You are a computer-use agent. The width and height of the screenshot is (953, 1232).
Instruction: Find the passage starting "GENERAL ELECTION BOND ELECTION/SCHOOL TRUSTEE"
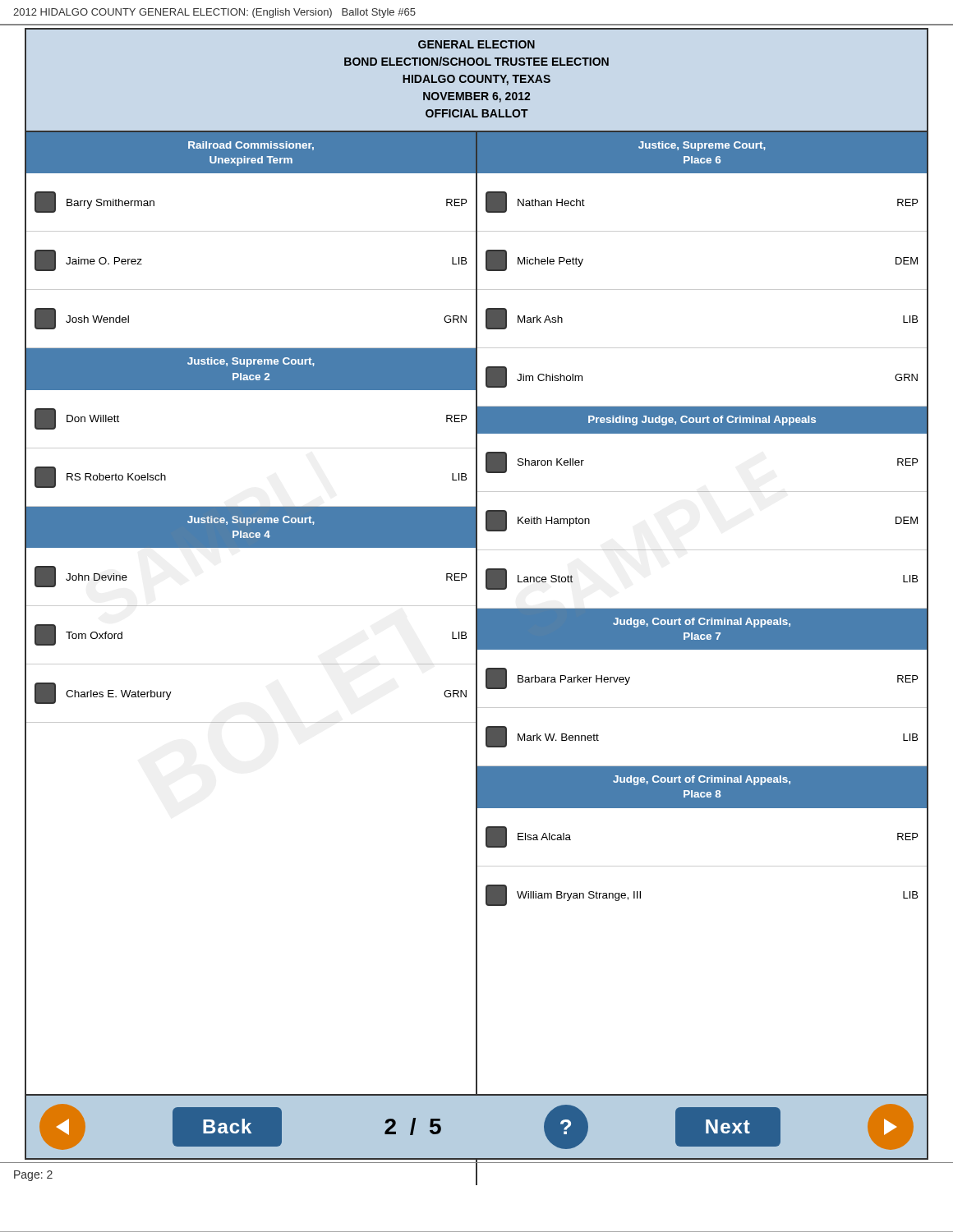(x=476, y=79)
